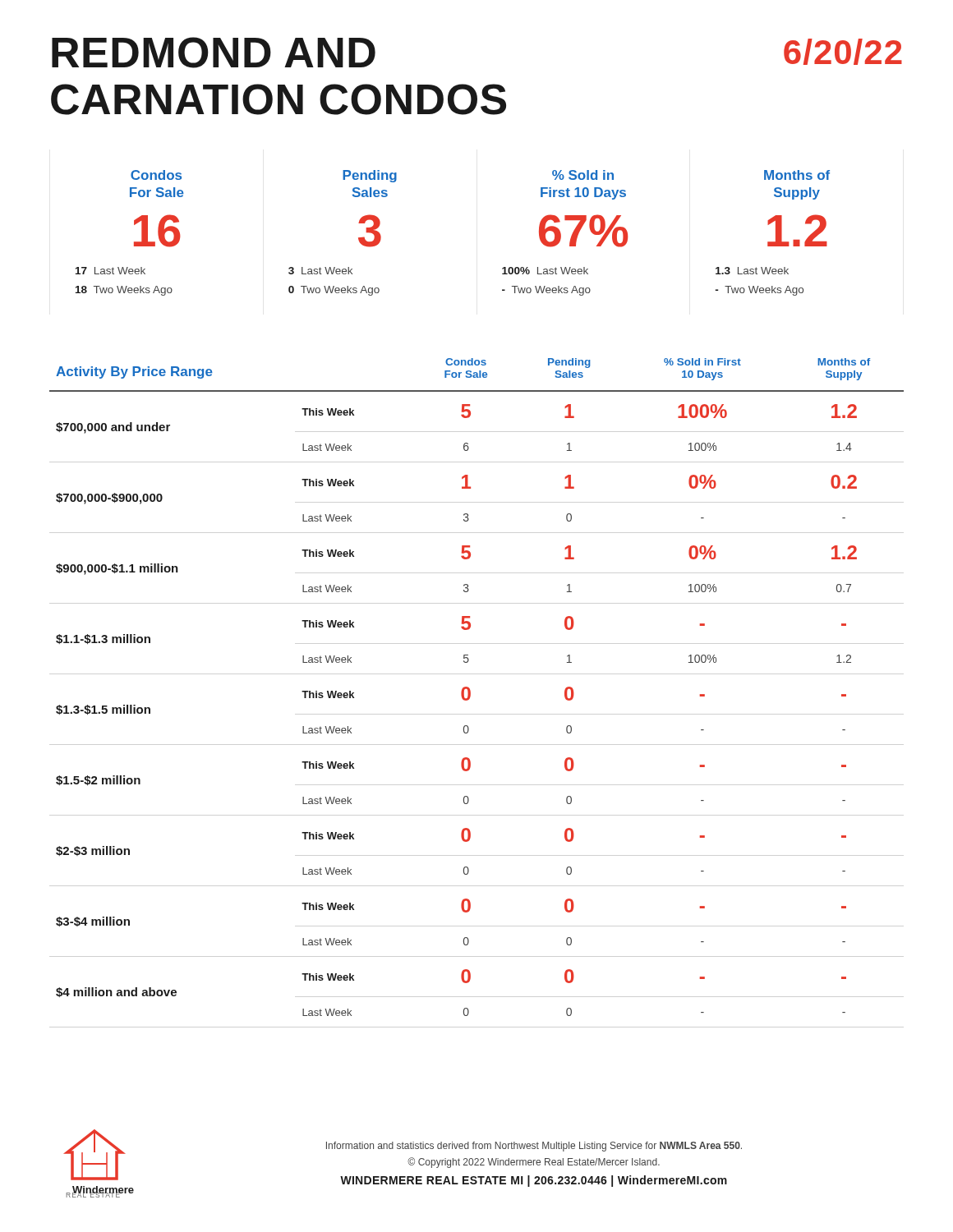Click the title
This screenshot has height=1232, width=953.
click(279, 77)
